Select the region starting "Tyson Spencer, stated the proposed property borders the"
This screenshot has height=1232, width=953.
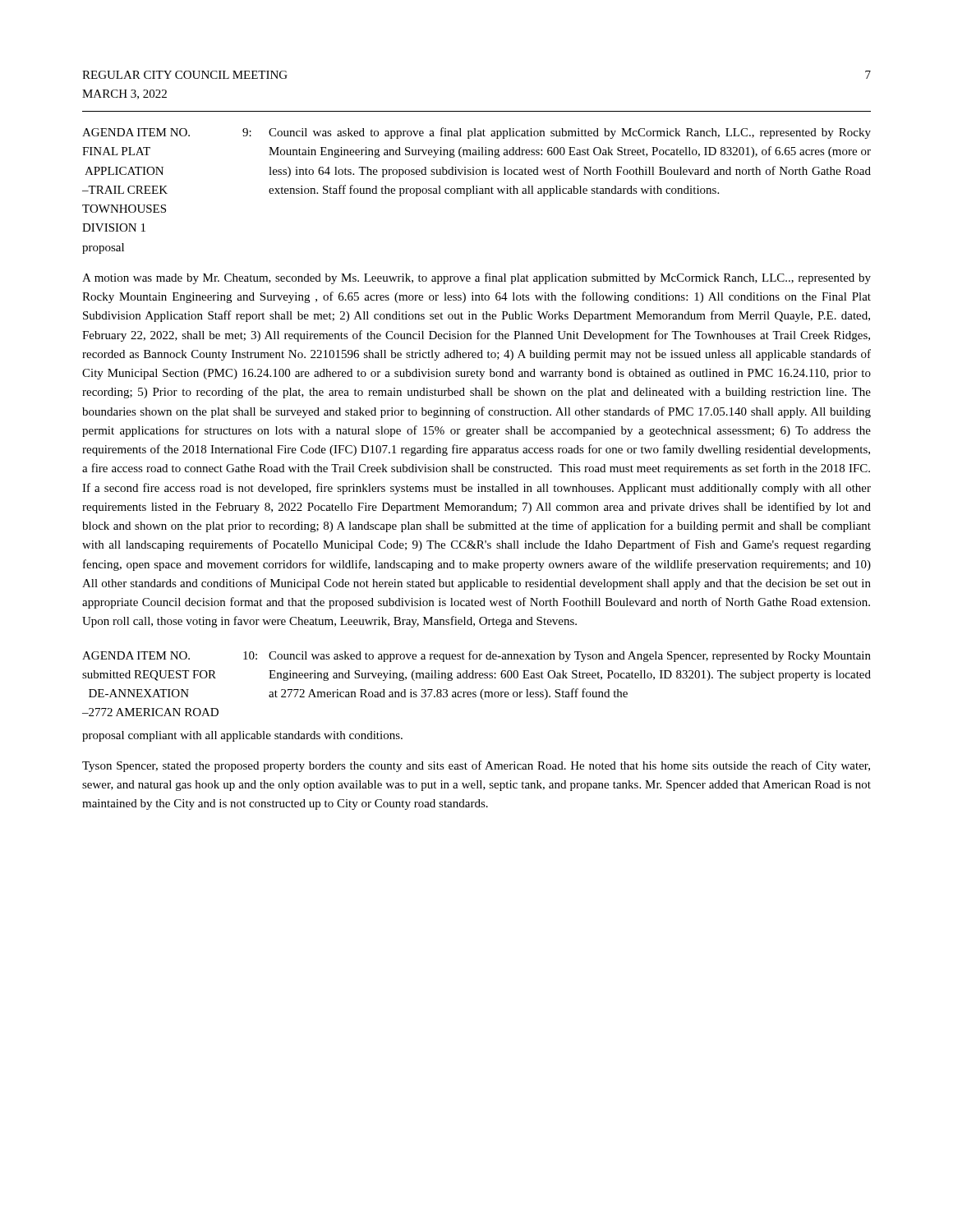pos(476,784)
